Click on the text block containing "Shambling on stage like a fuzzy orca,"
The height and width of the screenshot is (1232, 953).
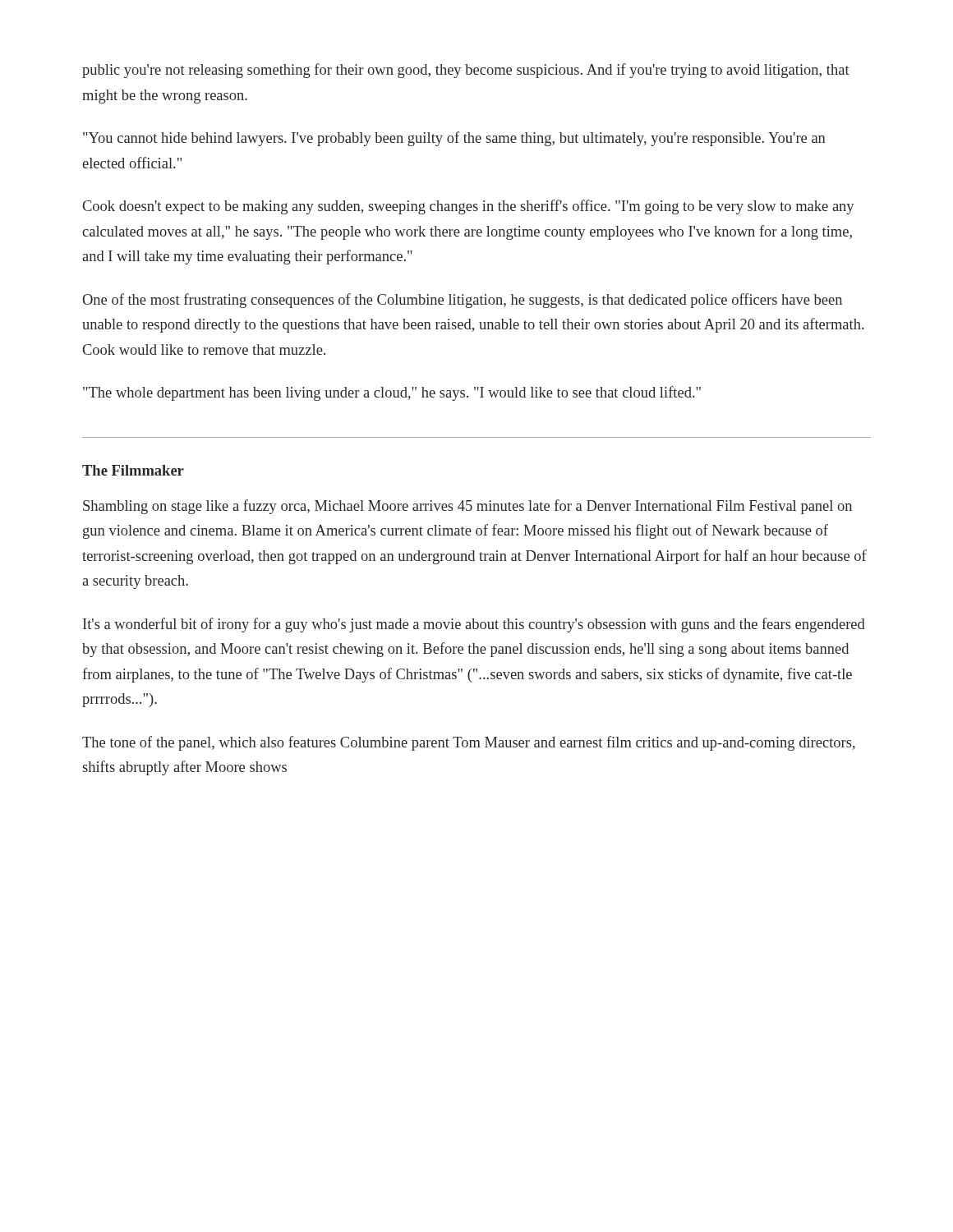pos(474,543)
